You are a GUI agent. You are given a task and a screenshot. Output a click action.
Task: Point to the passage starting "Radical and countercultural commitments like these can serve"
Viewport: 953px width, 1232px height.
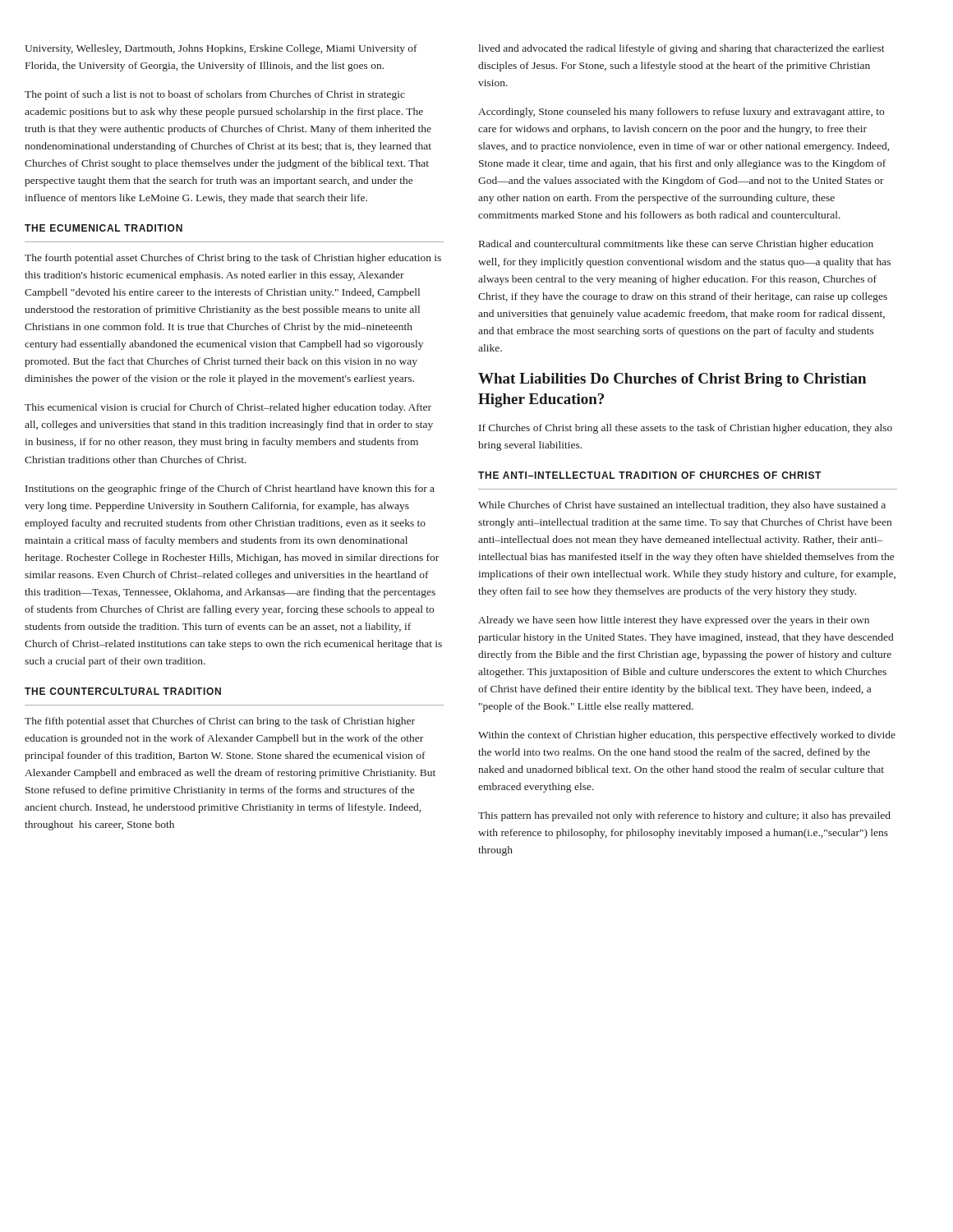[x=684, y=296]
